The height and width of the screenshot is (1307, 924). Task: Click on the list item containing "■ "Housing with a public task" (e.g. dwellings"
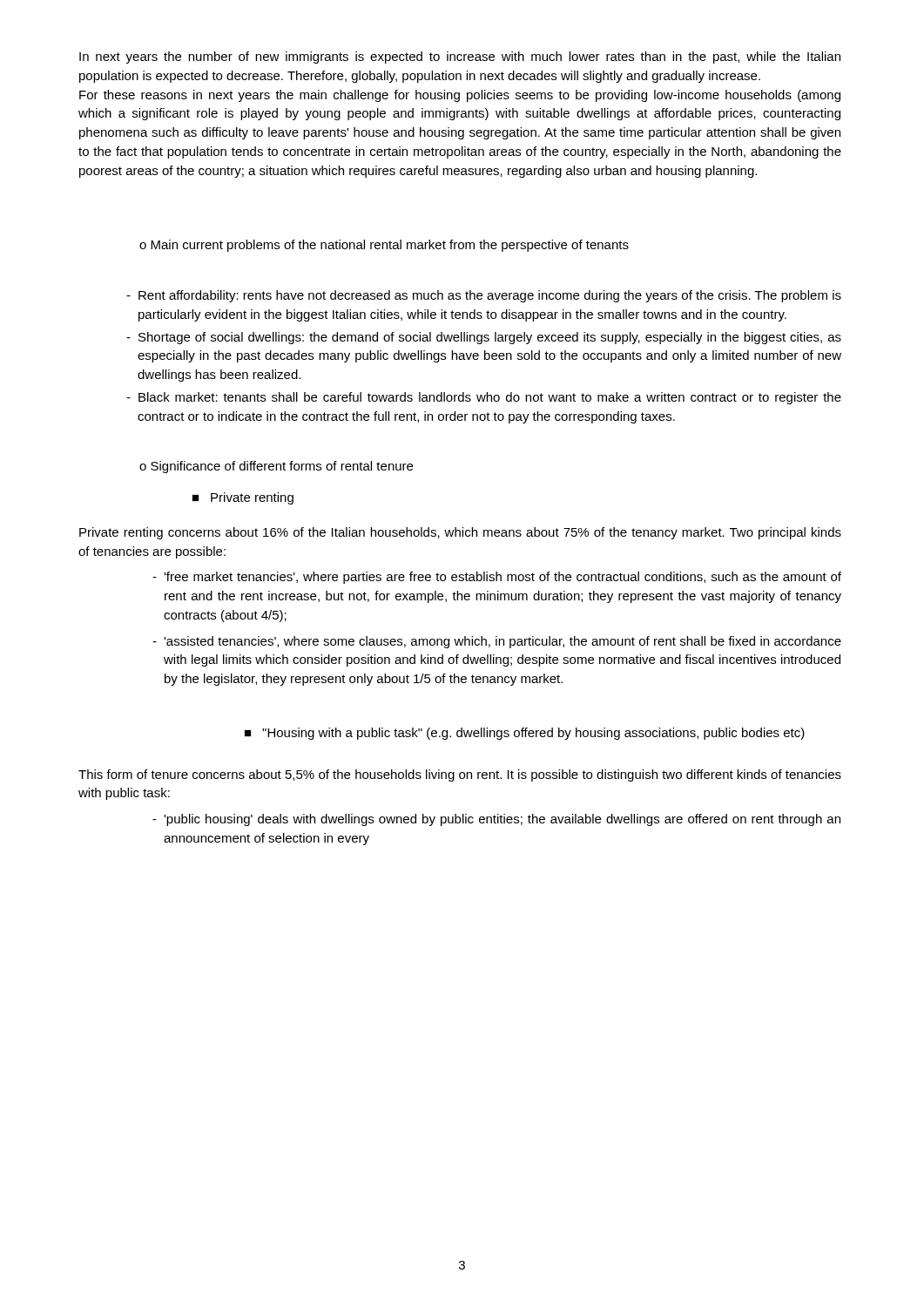point(543,733)
